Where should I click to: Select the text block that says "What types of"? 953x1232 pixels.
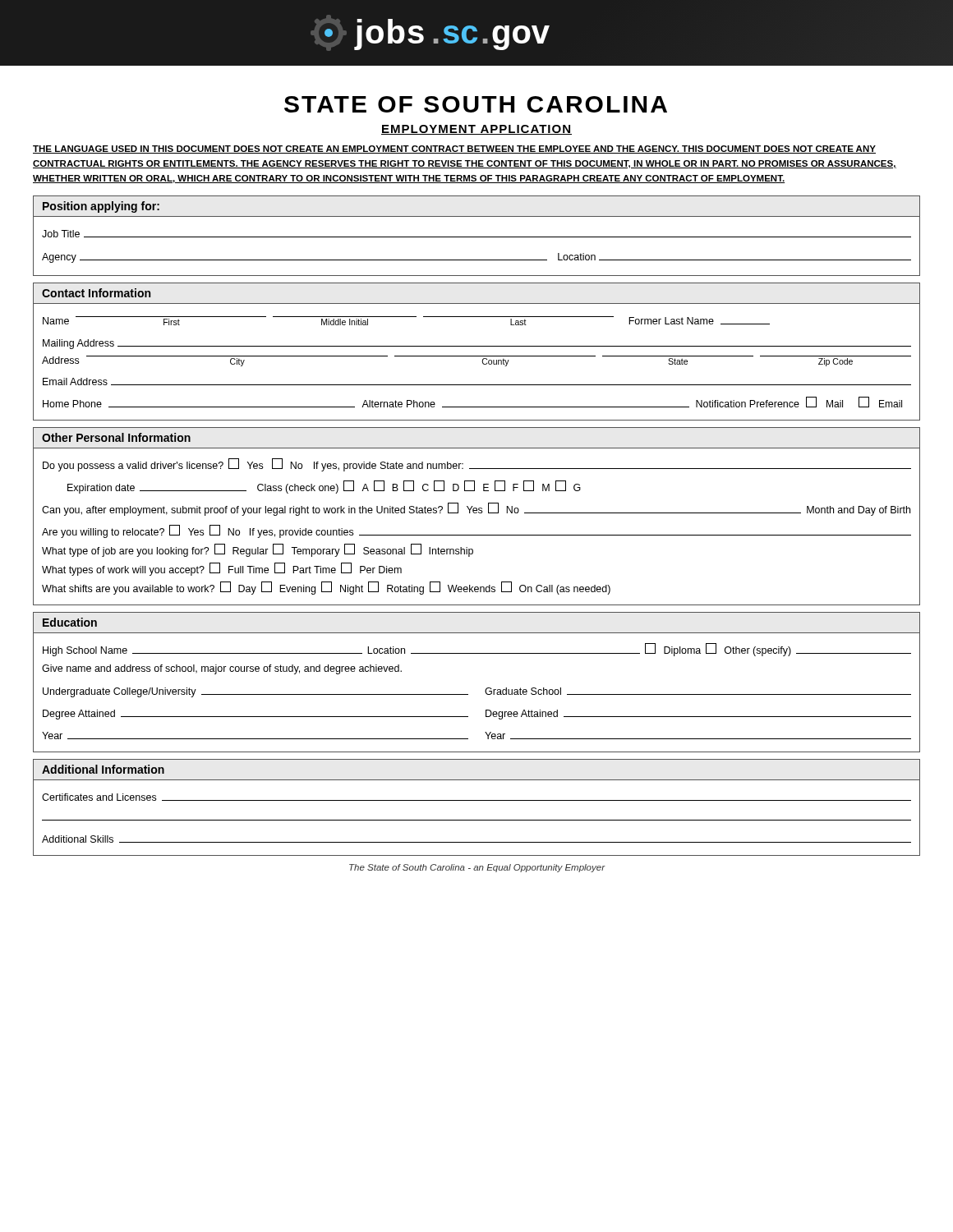tap(222, 570)
